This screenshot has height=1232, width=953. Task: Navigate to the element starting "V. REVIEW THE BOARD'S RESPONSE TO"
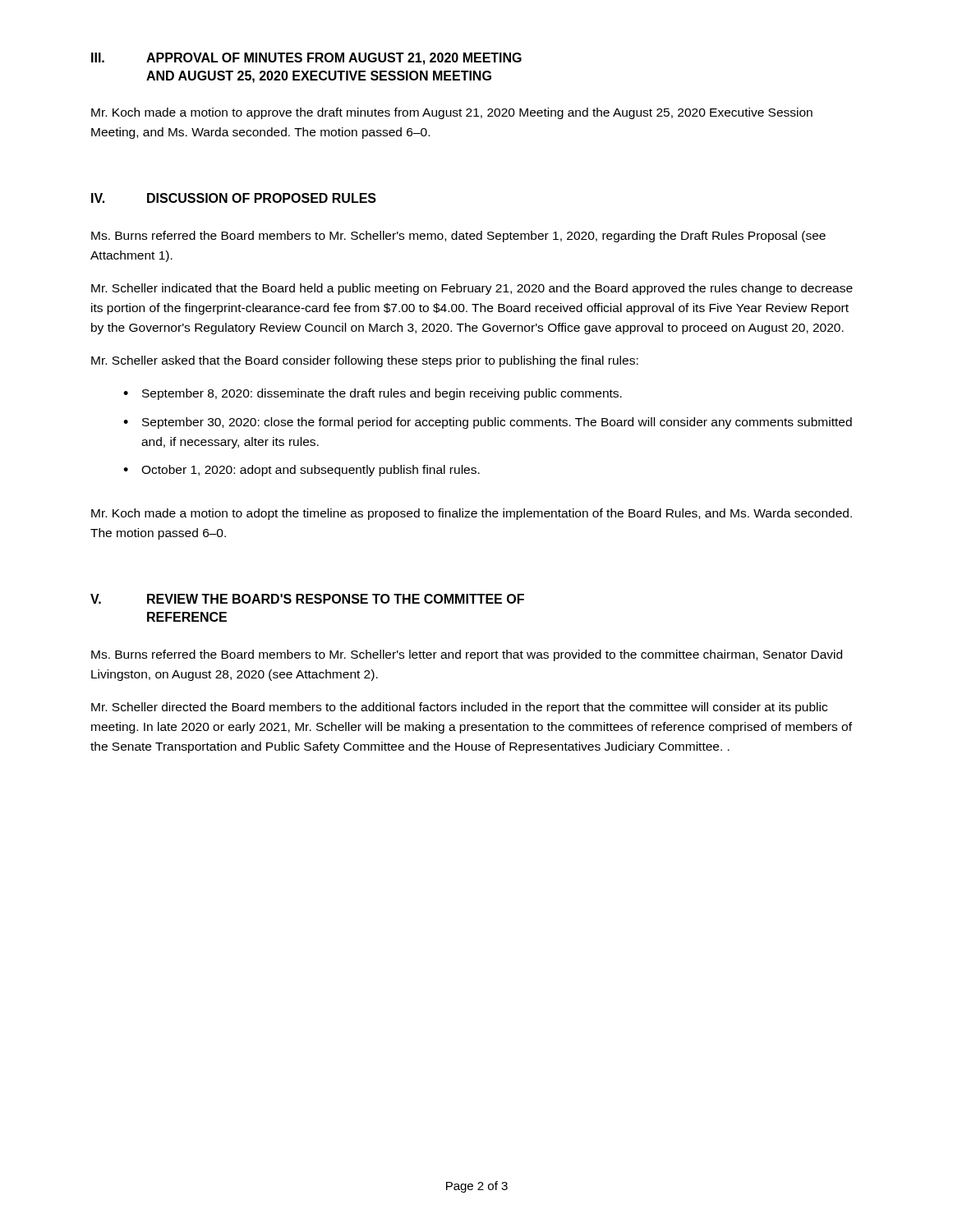pyautogui.click(x=307, y=609)
